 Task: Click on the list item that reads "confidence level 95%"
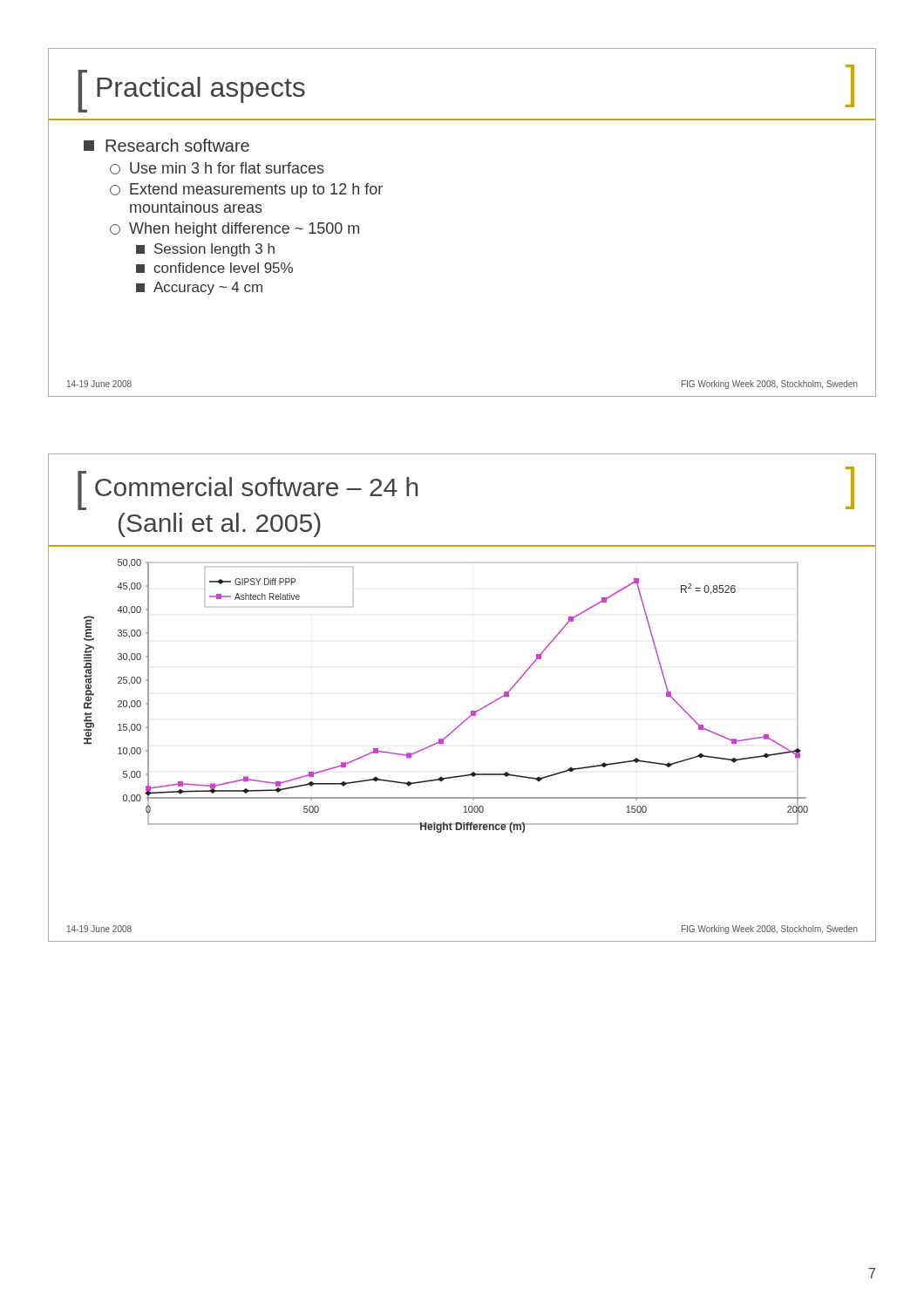[215, 269]
